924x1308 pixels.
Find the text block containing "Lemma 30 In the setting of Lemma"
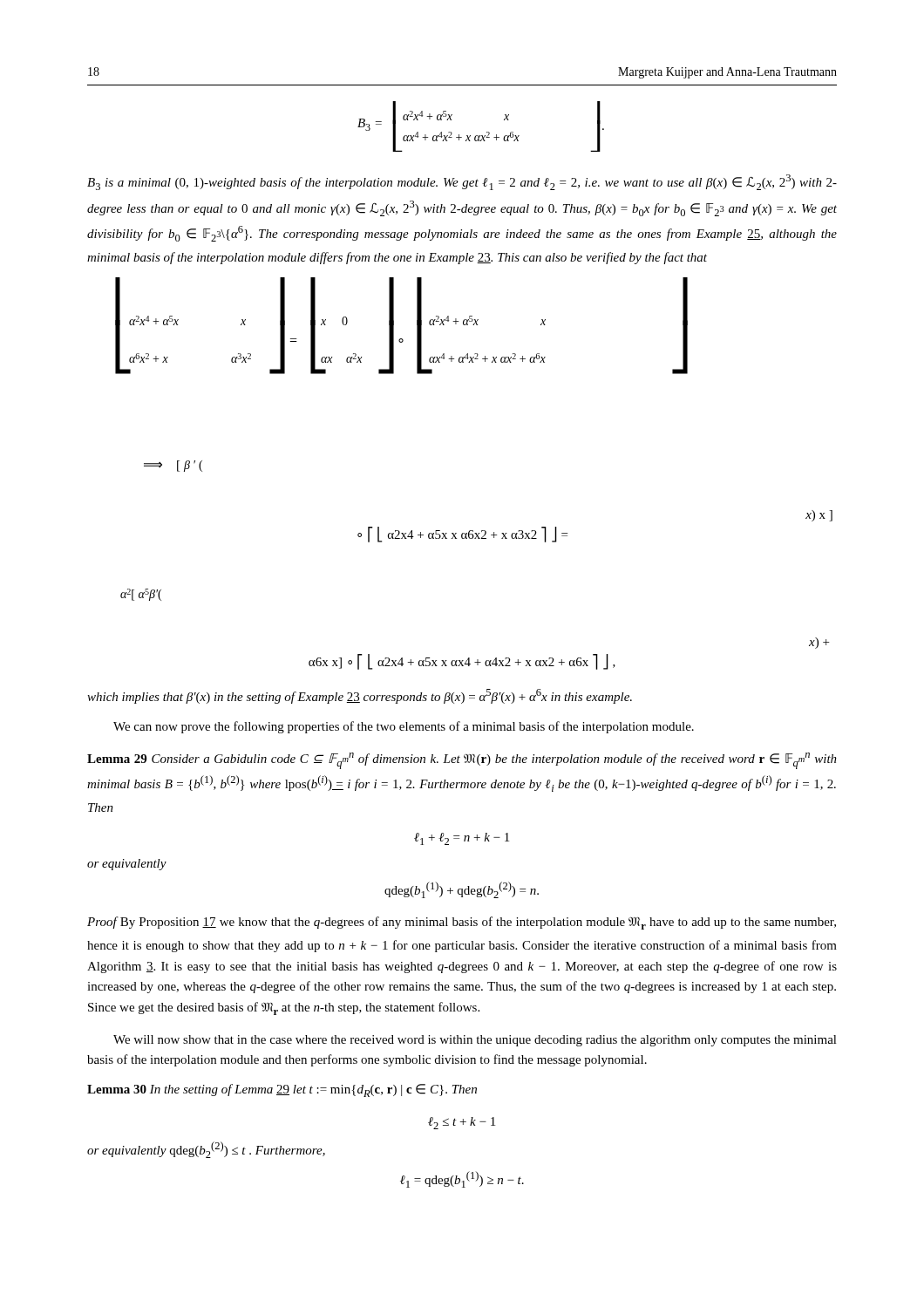point(282,1091)
